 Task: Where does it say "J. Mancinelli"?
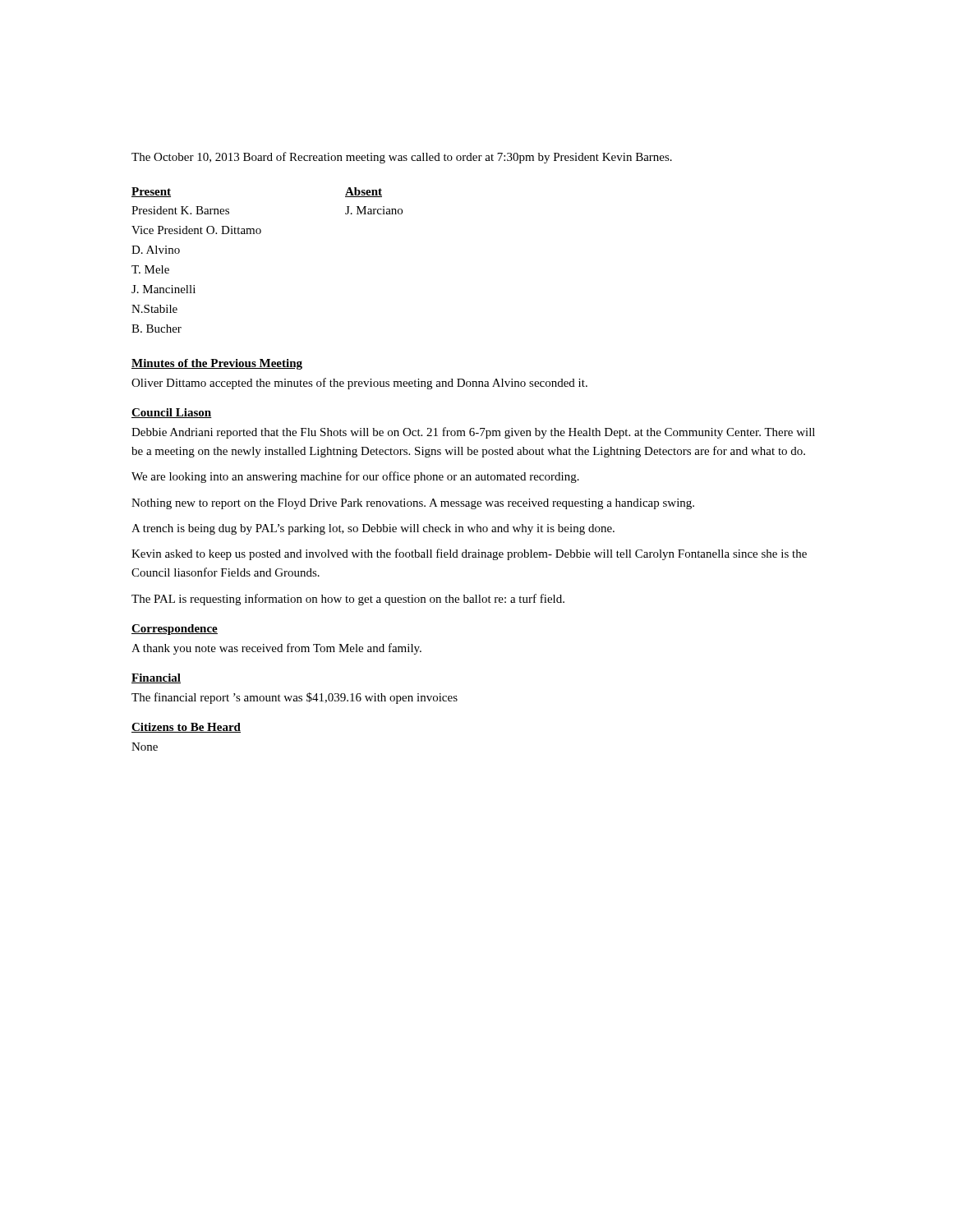click(164, 289)
